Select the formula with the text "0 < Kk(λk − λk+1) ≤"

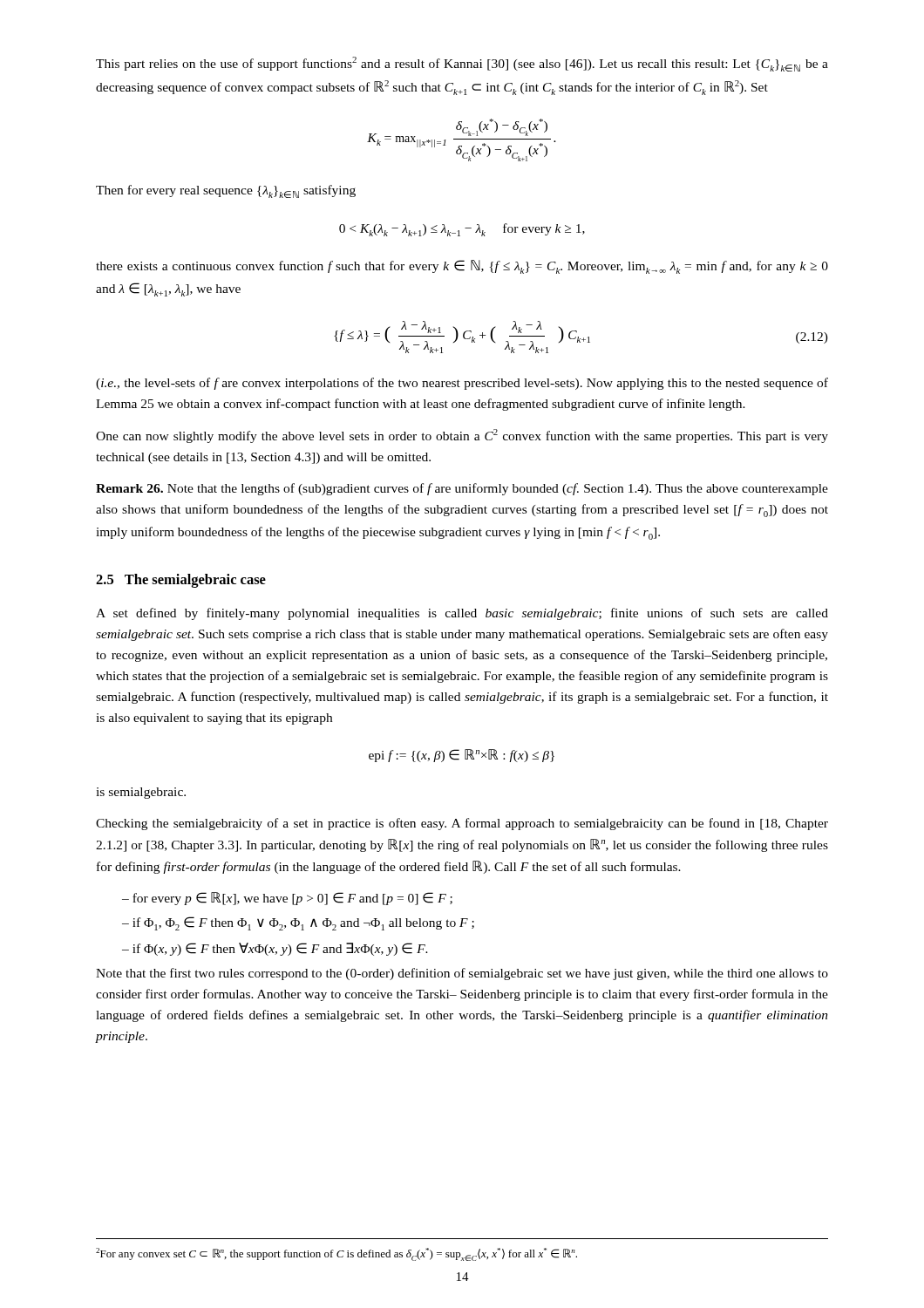tap(462, 229)
